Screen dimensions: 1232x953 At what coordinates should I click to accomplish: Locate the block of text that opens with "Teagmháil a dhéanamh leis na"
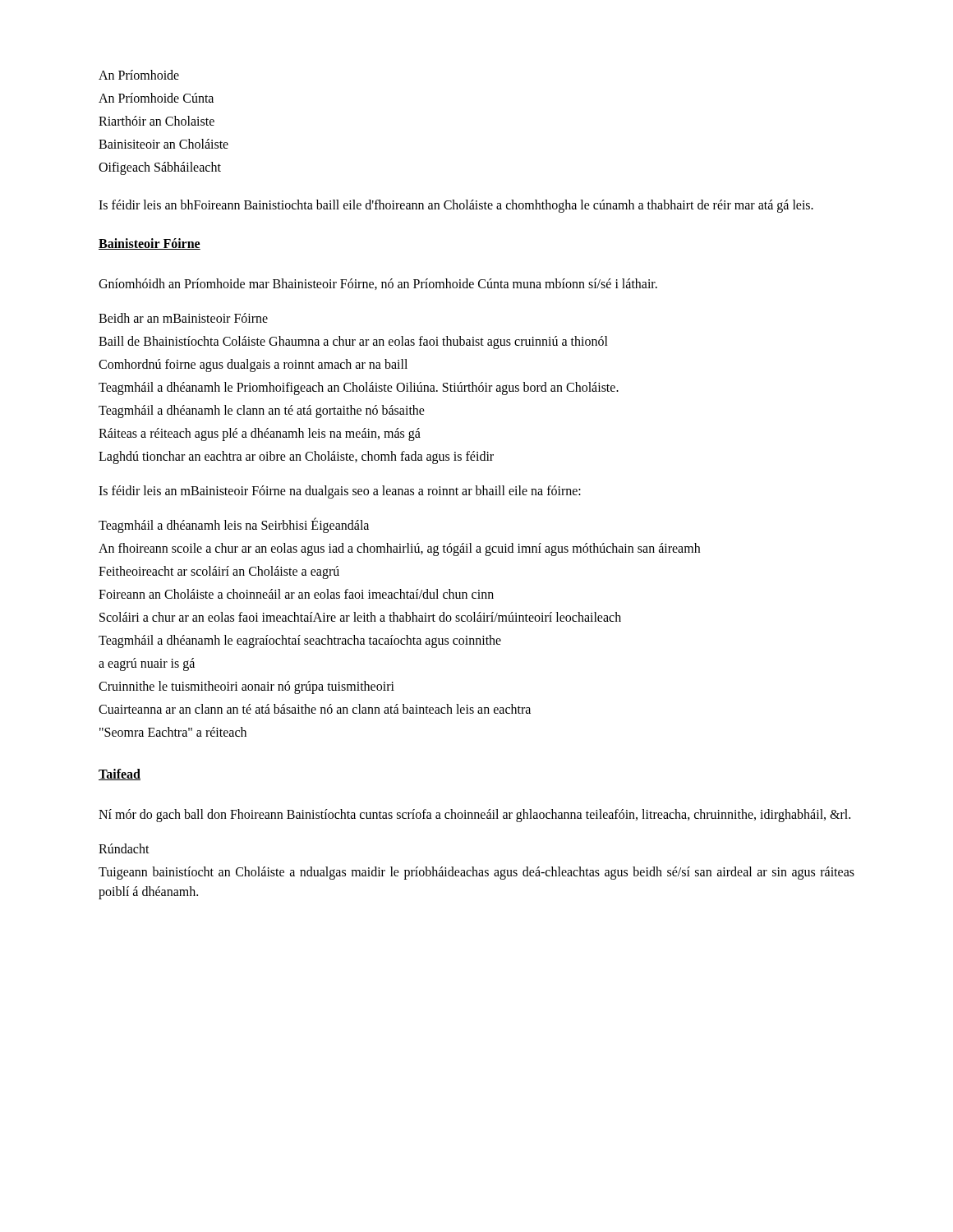(x=234, y=525)
